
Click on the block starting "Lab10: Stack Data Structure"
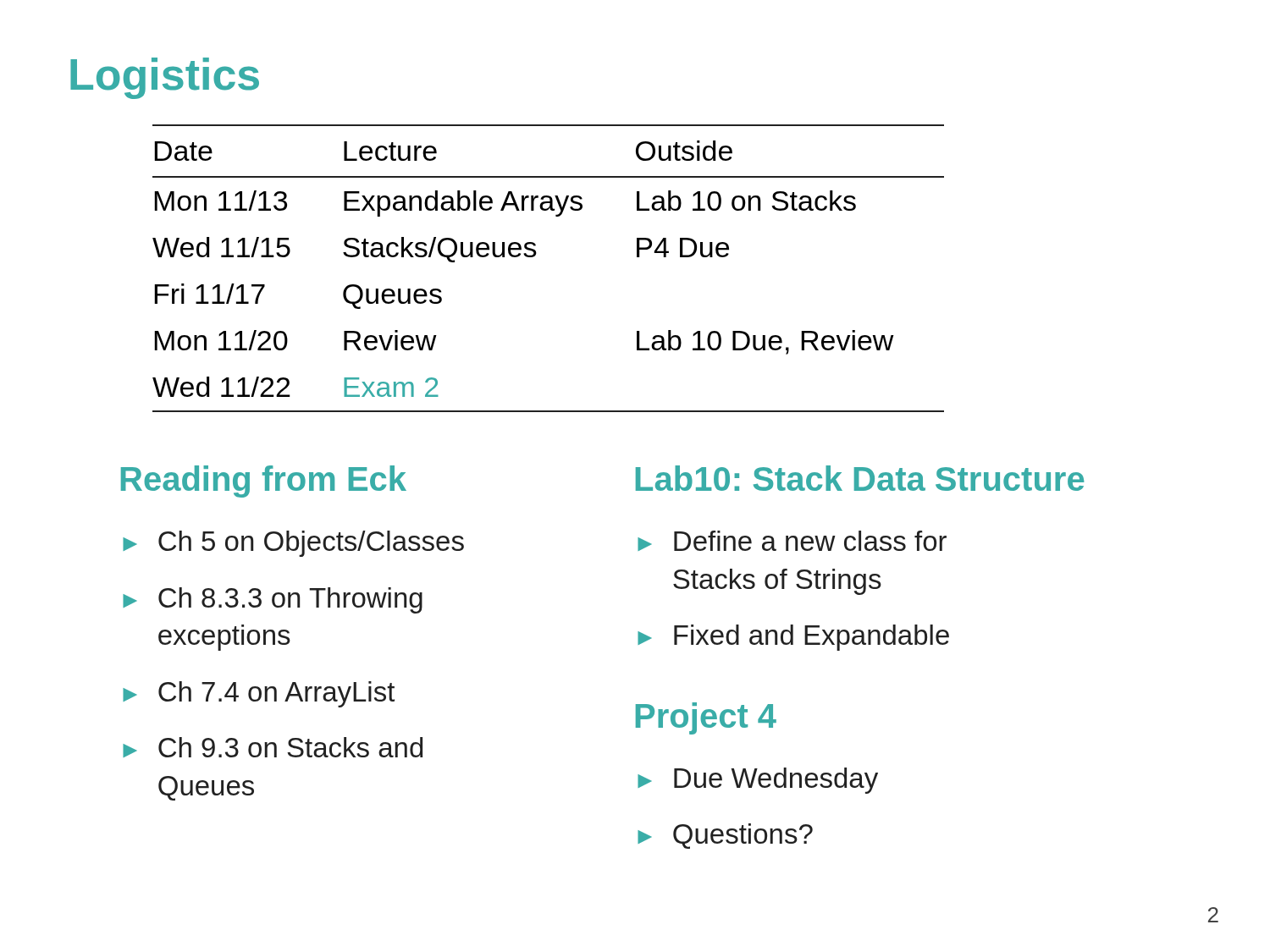(859, 479)
